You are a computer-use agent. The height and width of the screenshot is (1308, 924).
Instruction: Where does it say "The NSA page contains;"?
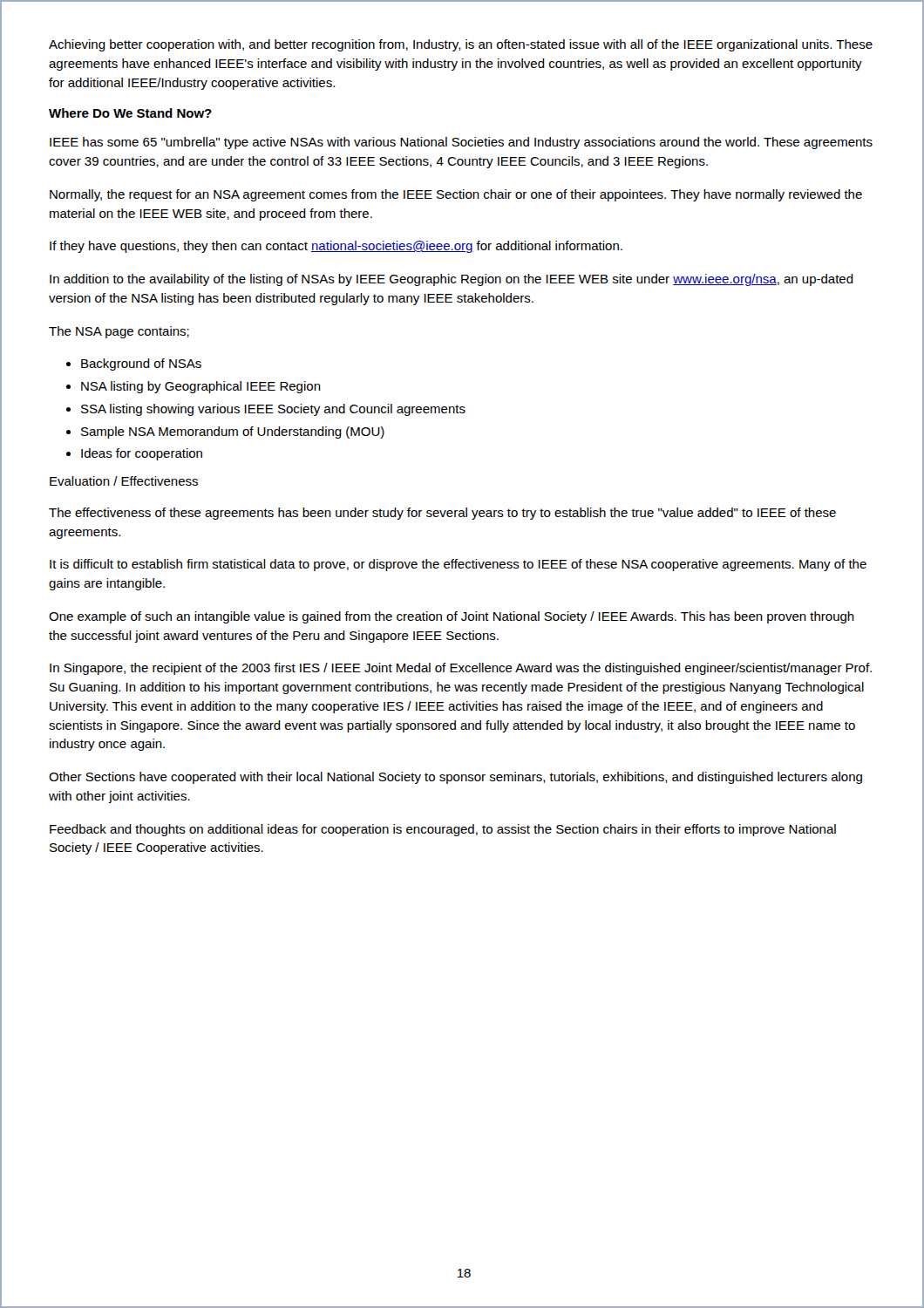coord(119,330)
